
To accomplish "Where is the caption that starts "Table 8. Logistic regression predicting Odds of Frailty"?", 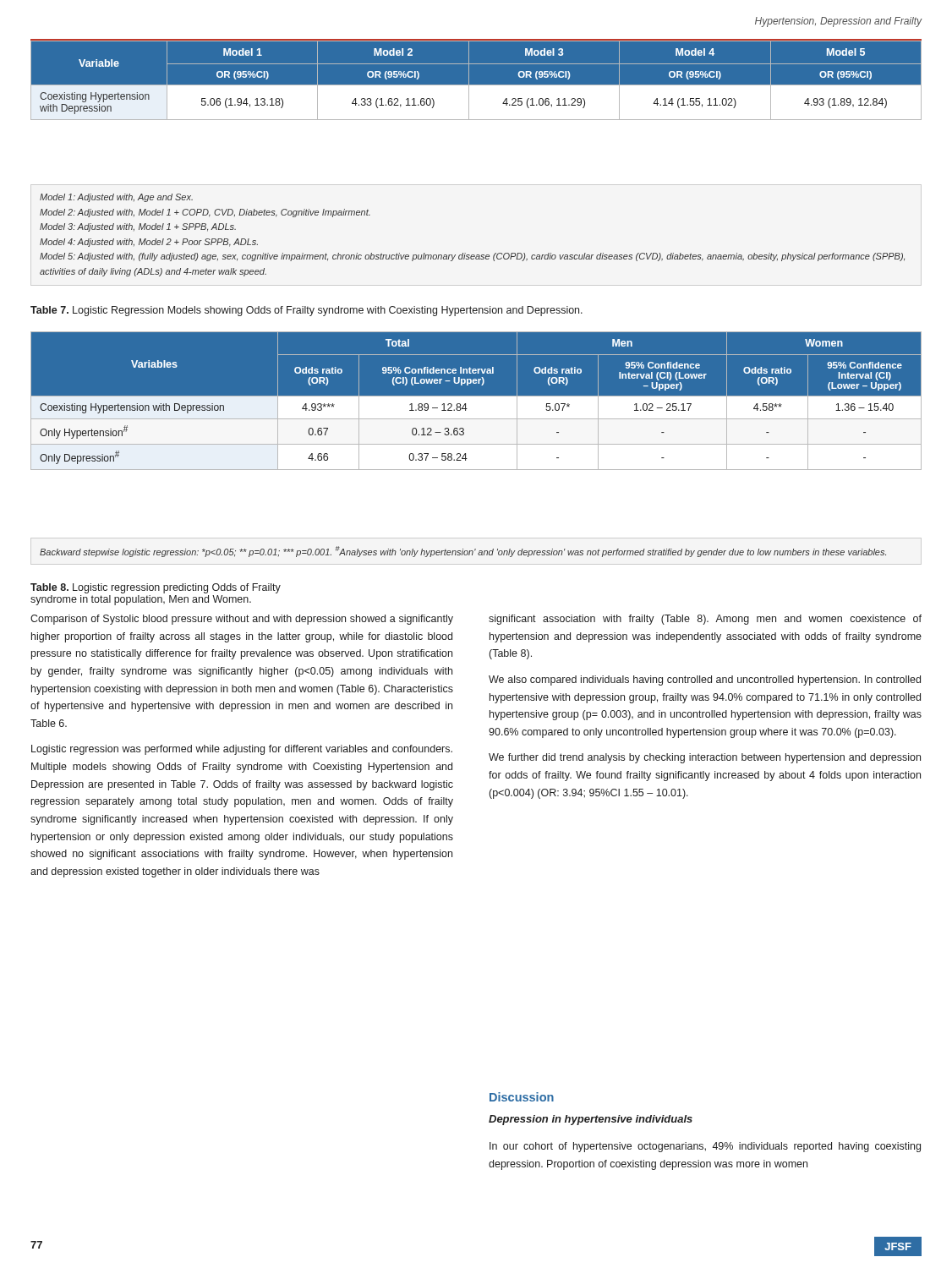I will [155, 593].
